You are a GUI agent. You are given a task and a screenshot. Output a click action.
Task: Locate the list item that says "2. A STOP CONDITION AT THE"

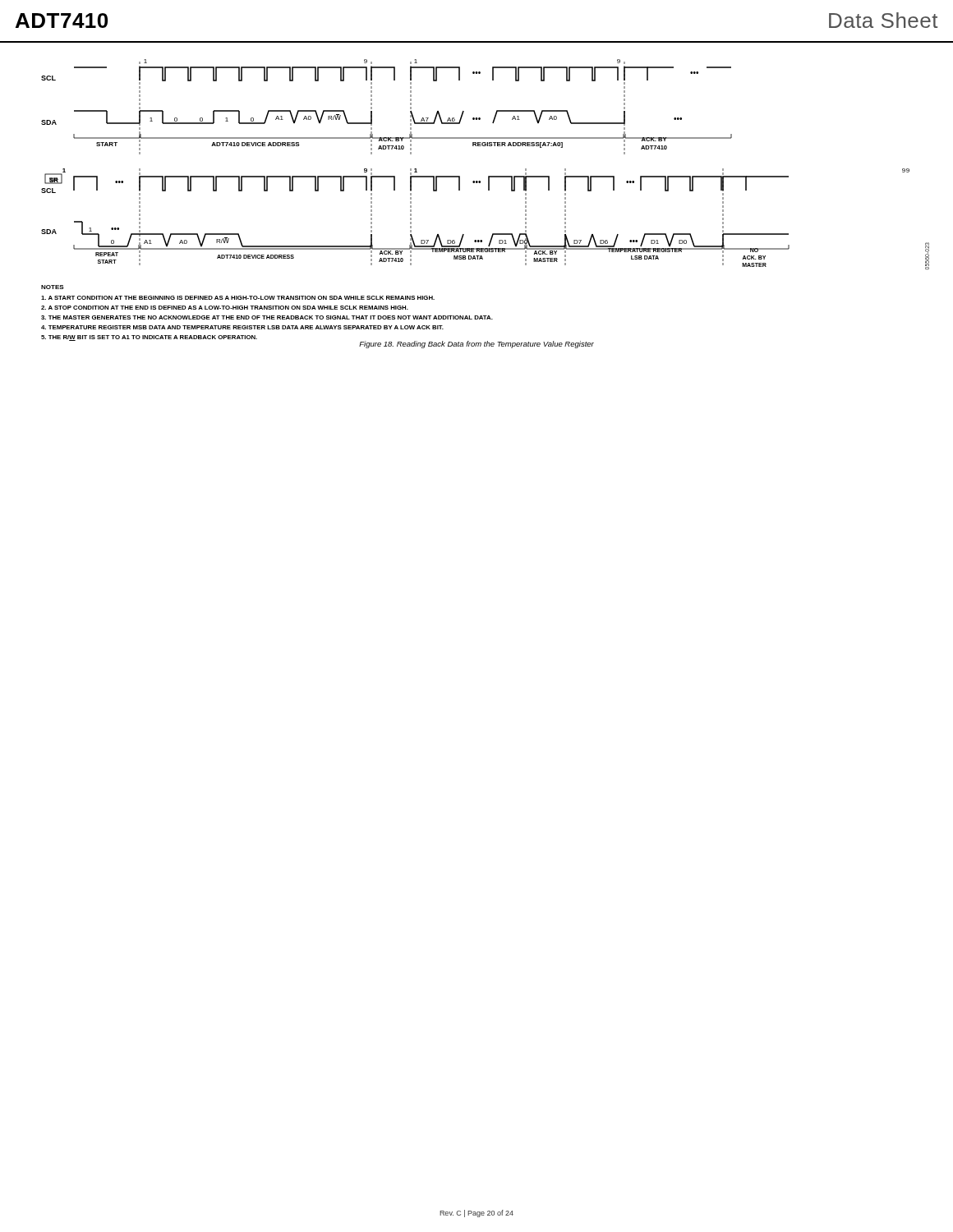pyautogui.click(x=225, y=308)
